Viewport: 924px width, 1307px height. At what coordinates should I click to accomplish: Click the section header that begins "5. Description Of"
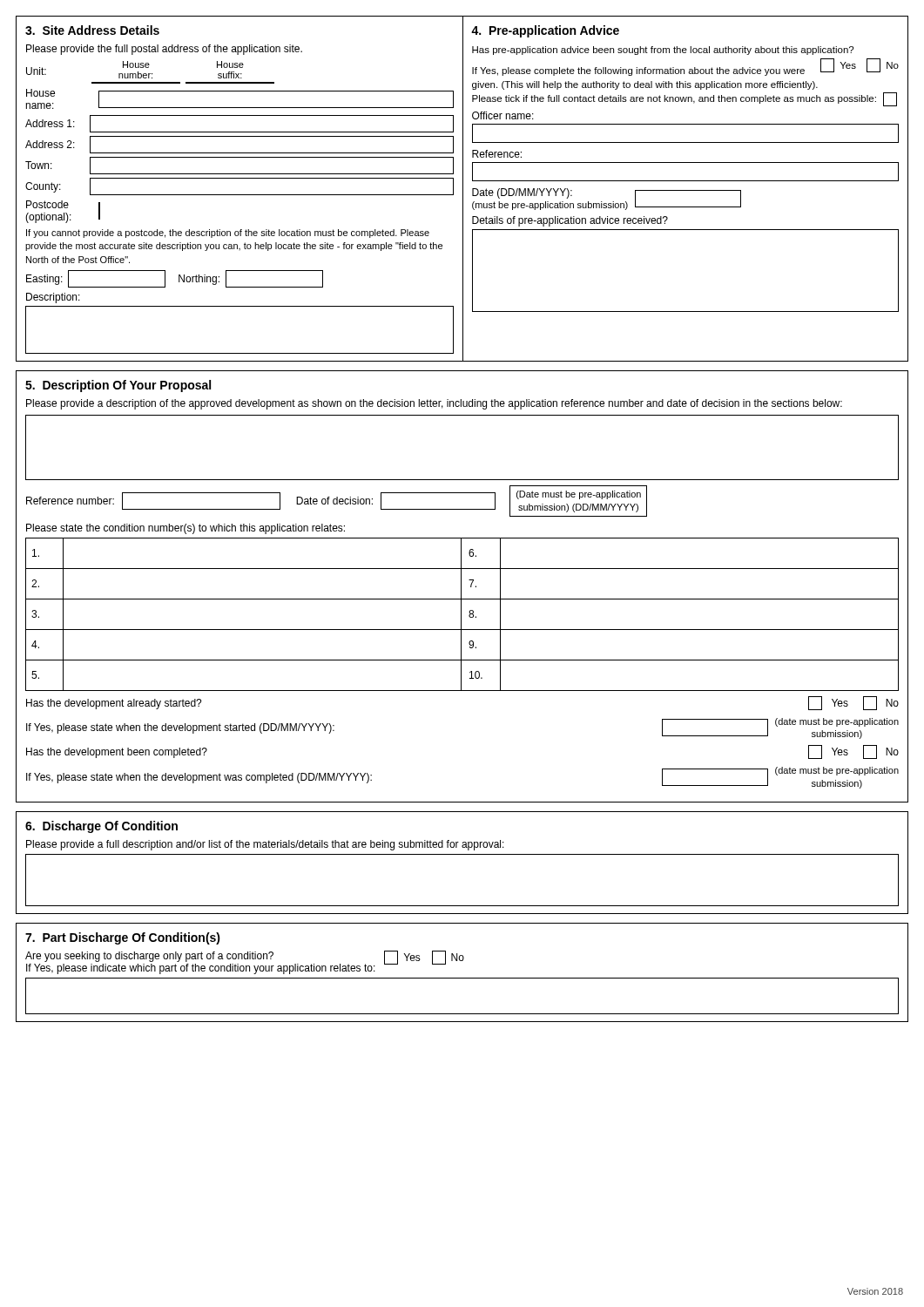pos(462,584)
